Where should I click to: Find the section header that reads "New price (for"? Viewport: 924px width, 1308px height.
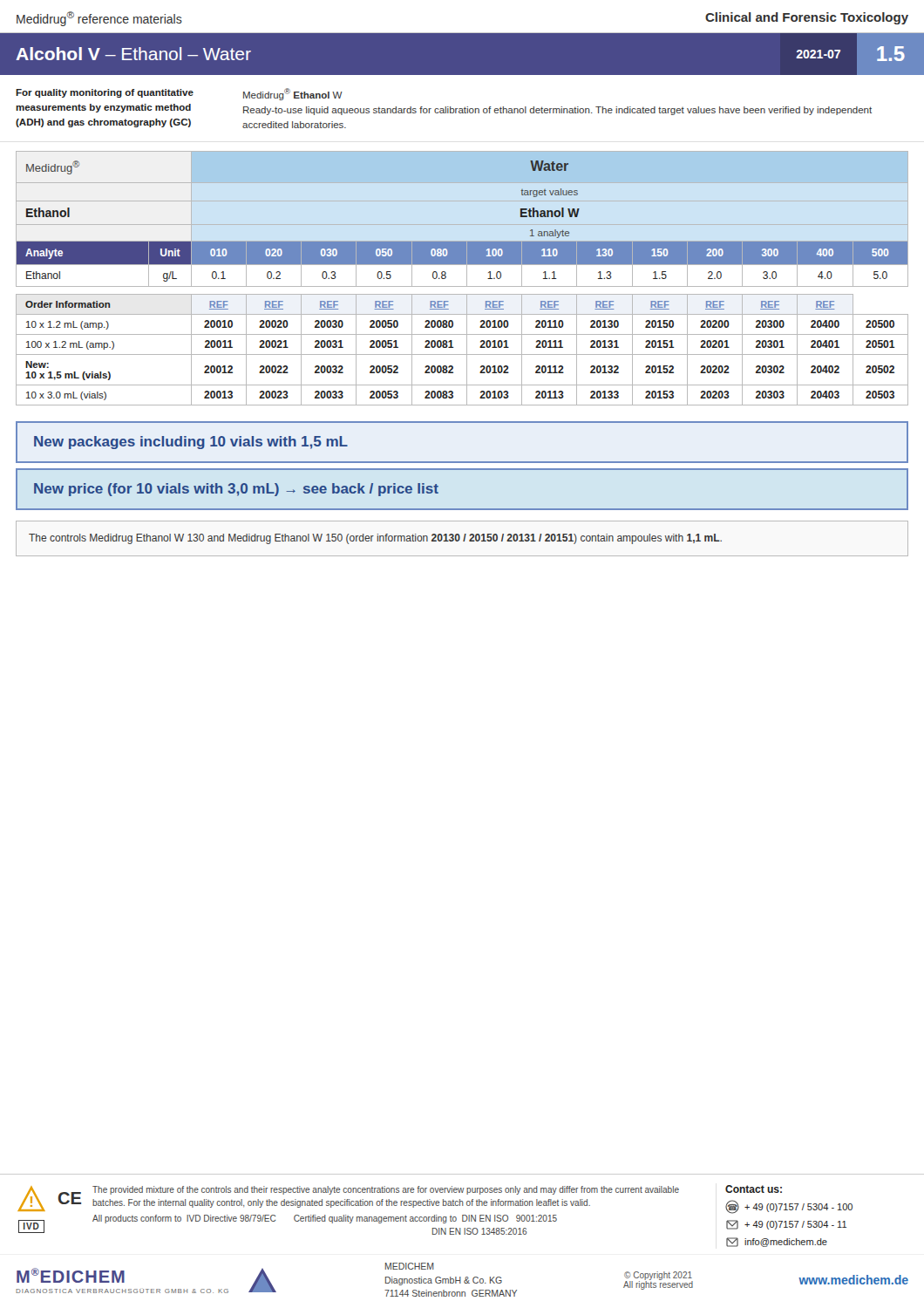point(236,488)
